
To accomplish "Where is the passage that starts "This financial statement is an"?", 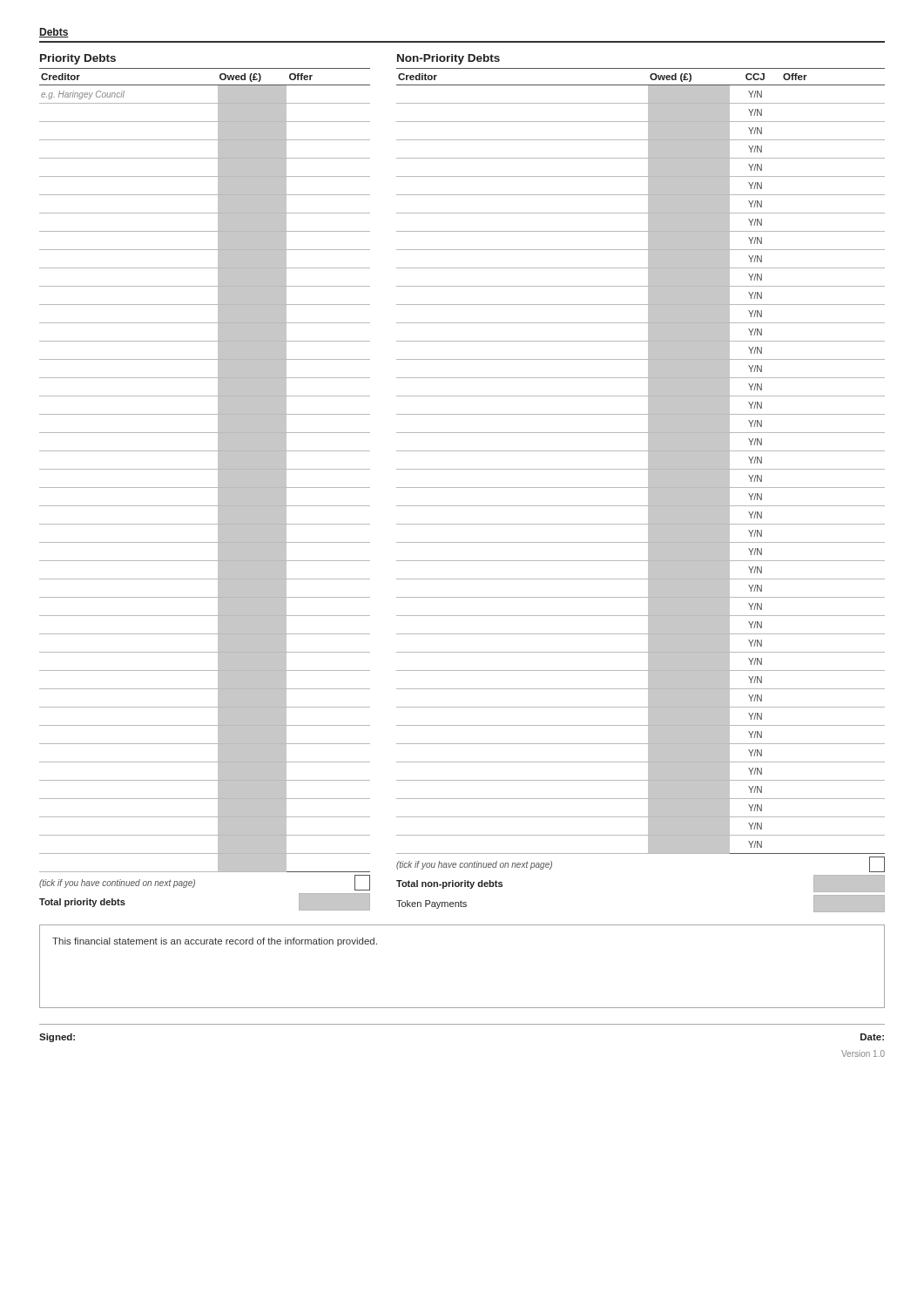I will (215, 941).
